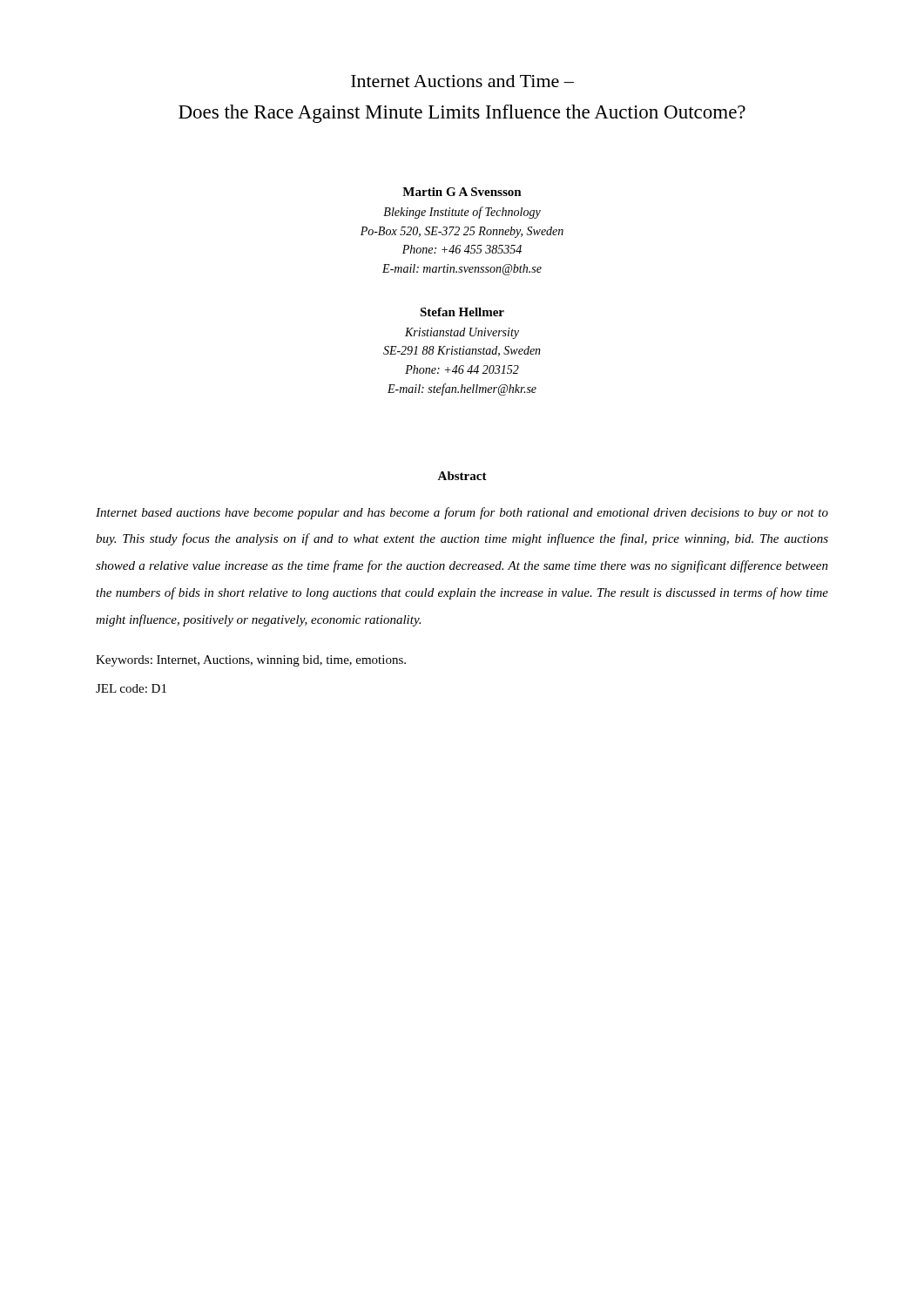Click on the text block that reads "Keywords: Internet, Auctions,"
924x1307 pixels.
(x=251, y=660)
